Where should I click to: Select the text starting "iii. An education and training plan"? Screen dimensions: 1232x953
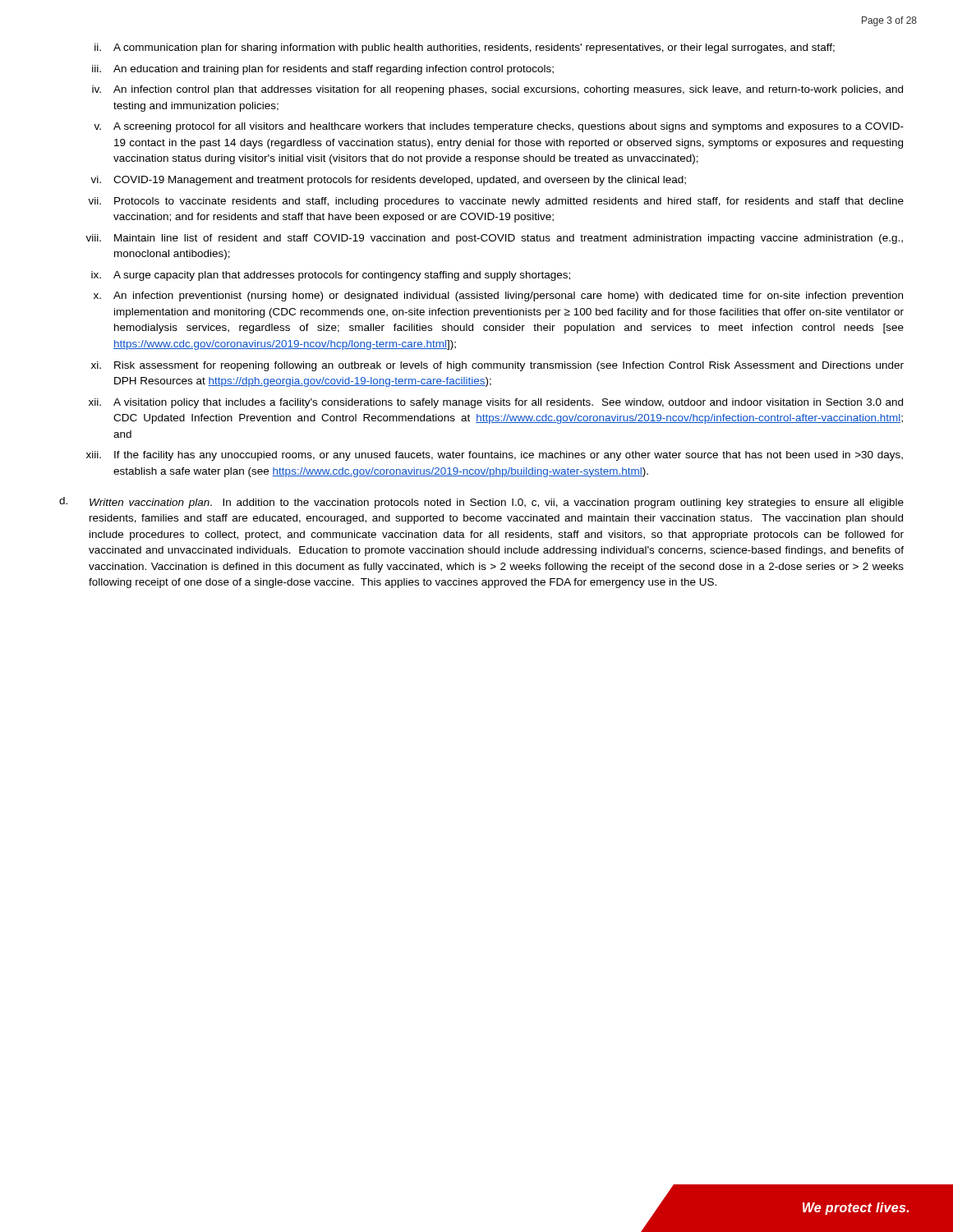click(x=481, y=68)
